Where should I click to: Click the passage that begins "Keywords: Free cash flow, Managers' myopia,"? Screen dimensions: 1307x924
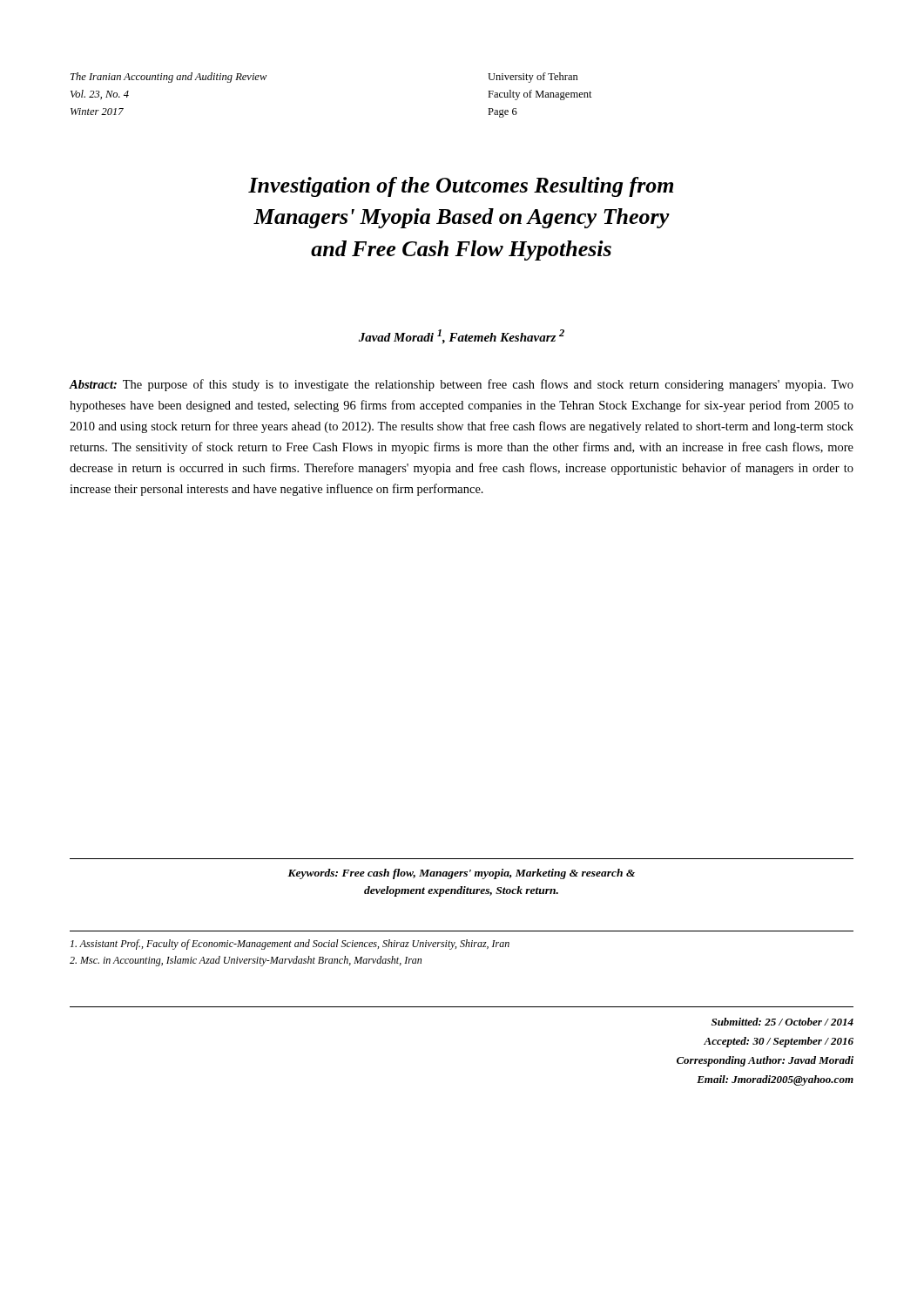[462, 882]
